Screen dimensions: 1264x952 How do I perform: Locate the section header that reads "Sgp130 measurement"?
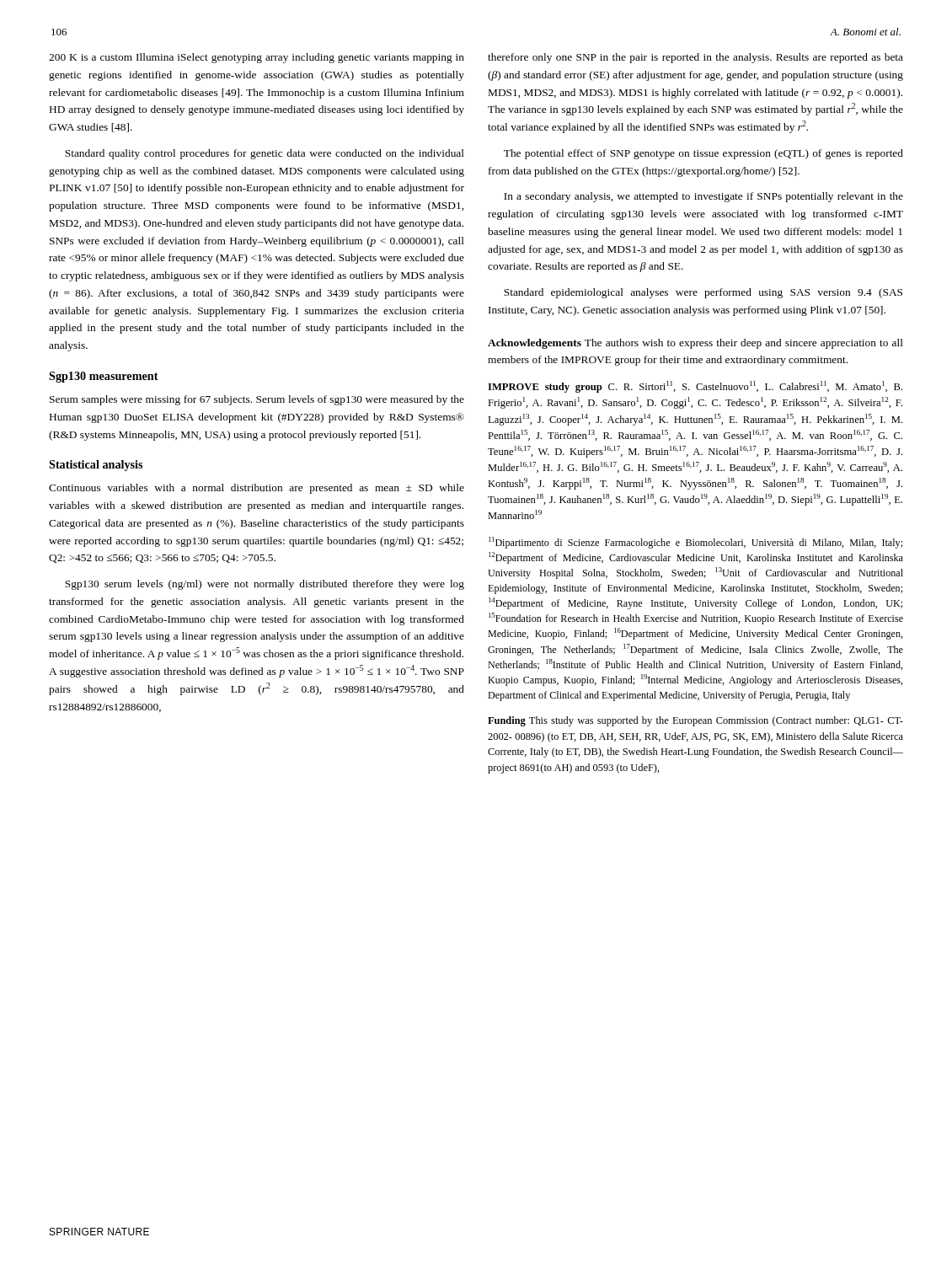click(x=104, y=377)
